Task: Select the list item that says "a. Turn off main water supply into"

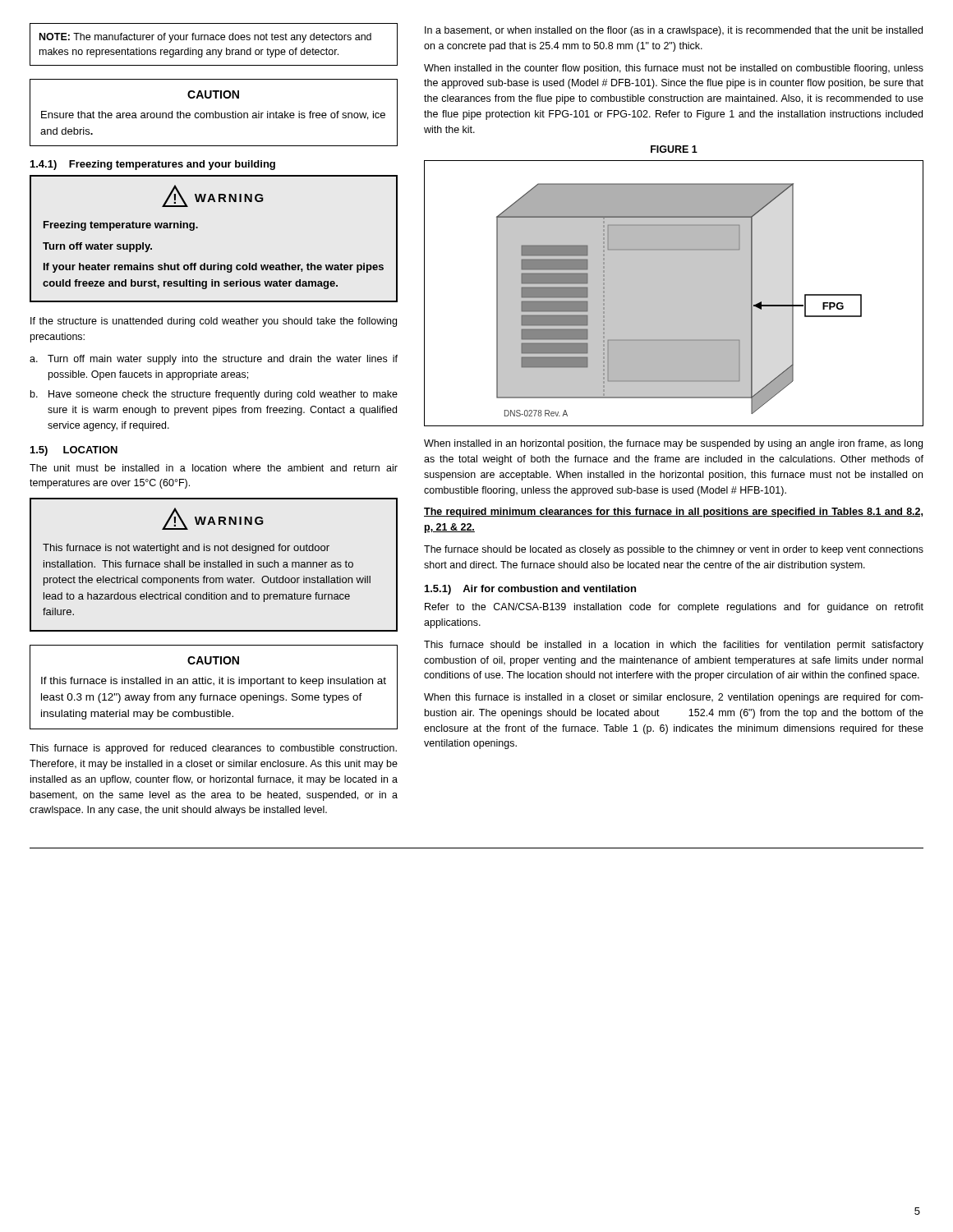Action: [214, 367]
